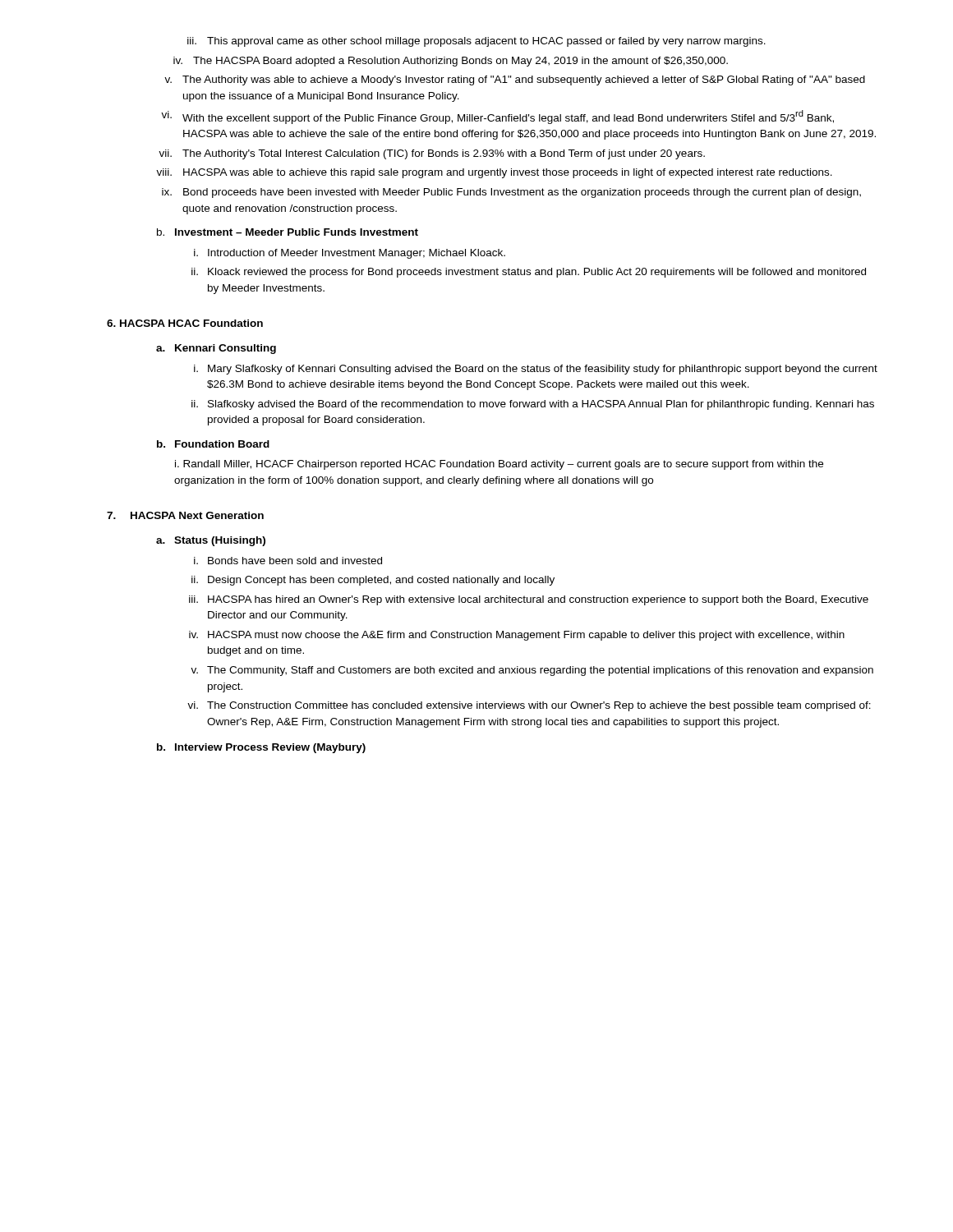Find the text starting "i. Randall Miller,"
This screenshot has height=1232, width=953.
[x=499, y=472]
